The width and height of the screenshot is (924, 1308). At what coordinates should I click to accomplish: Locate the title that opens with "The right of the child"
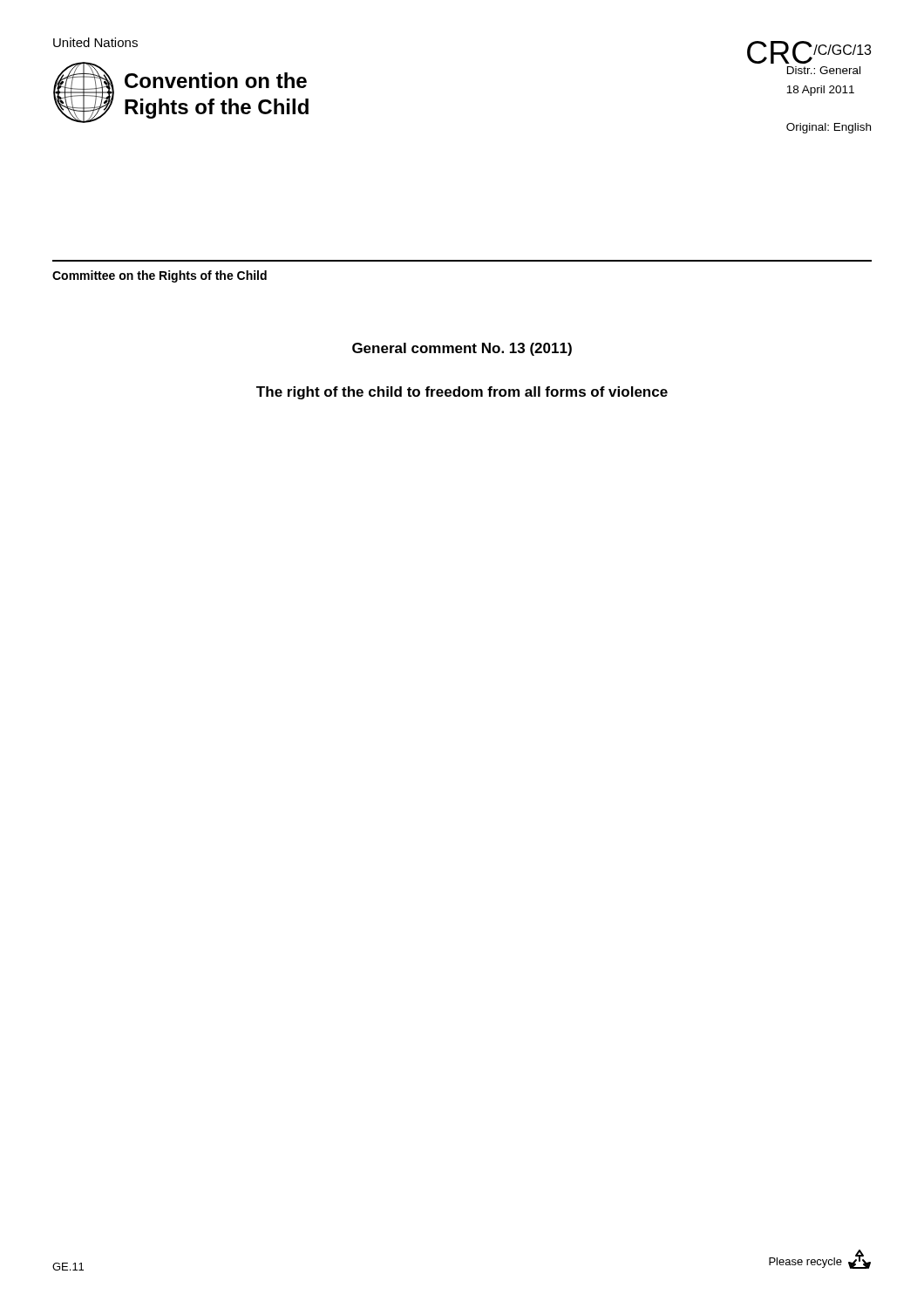point(462,392)
